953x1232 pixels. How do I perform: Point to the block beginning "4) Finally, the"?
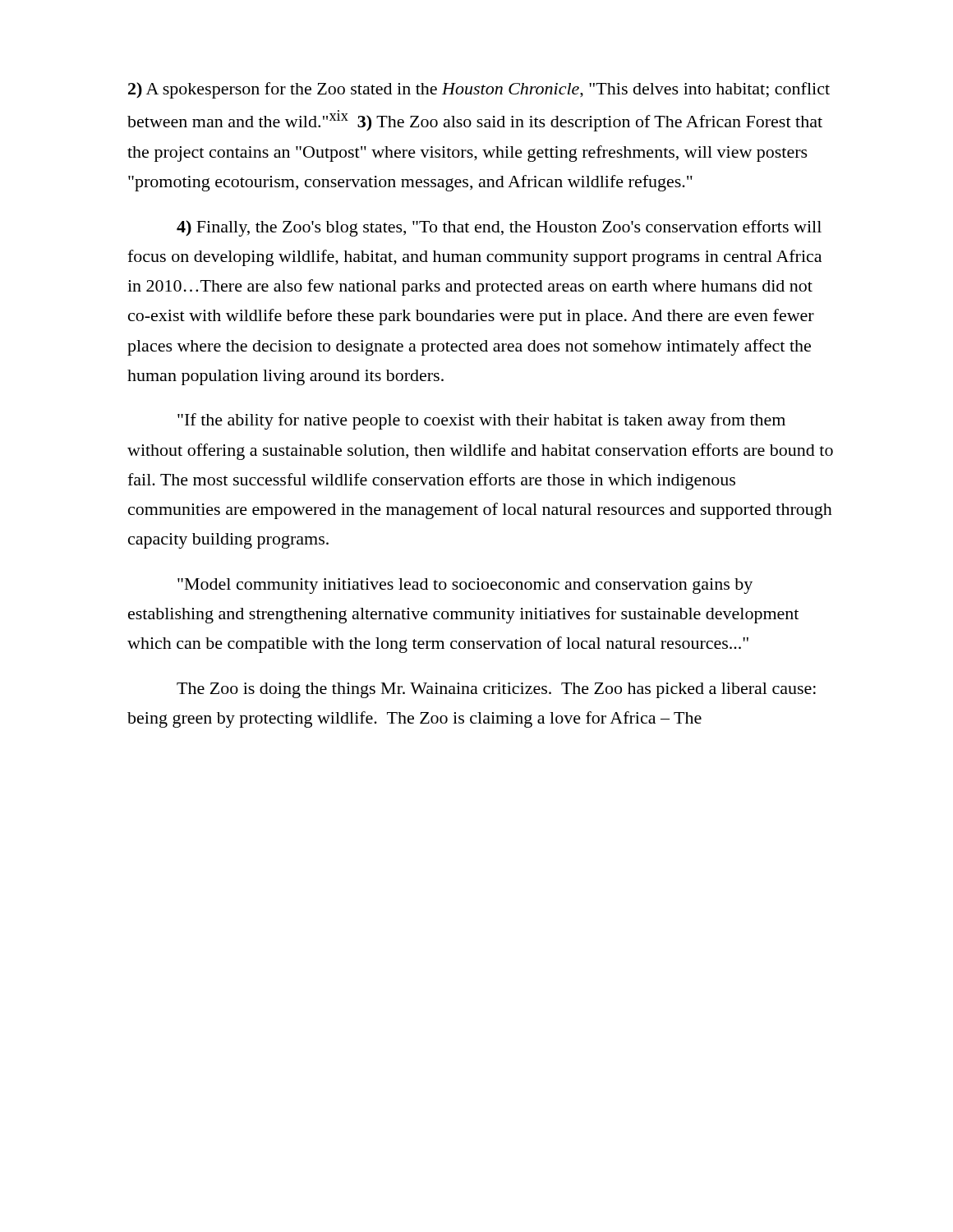(x=481, y=301)
